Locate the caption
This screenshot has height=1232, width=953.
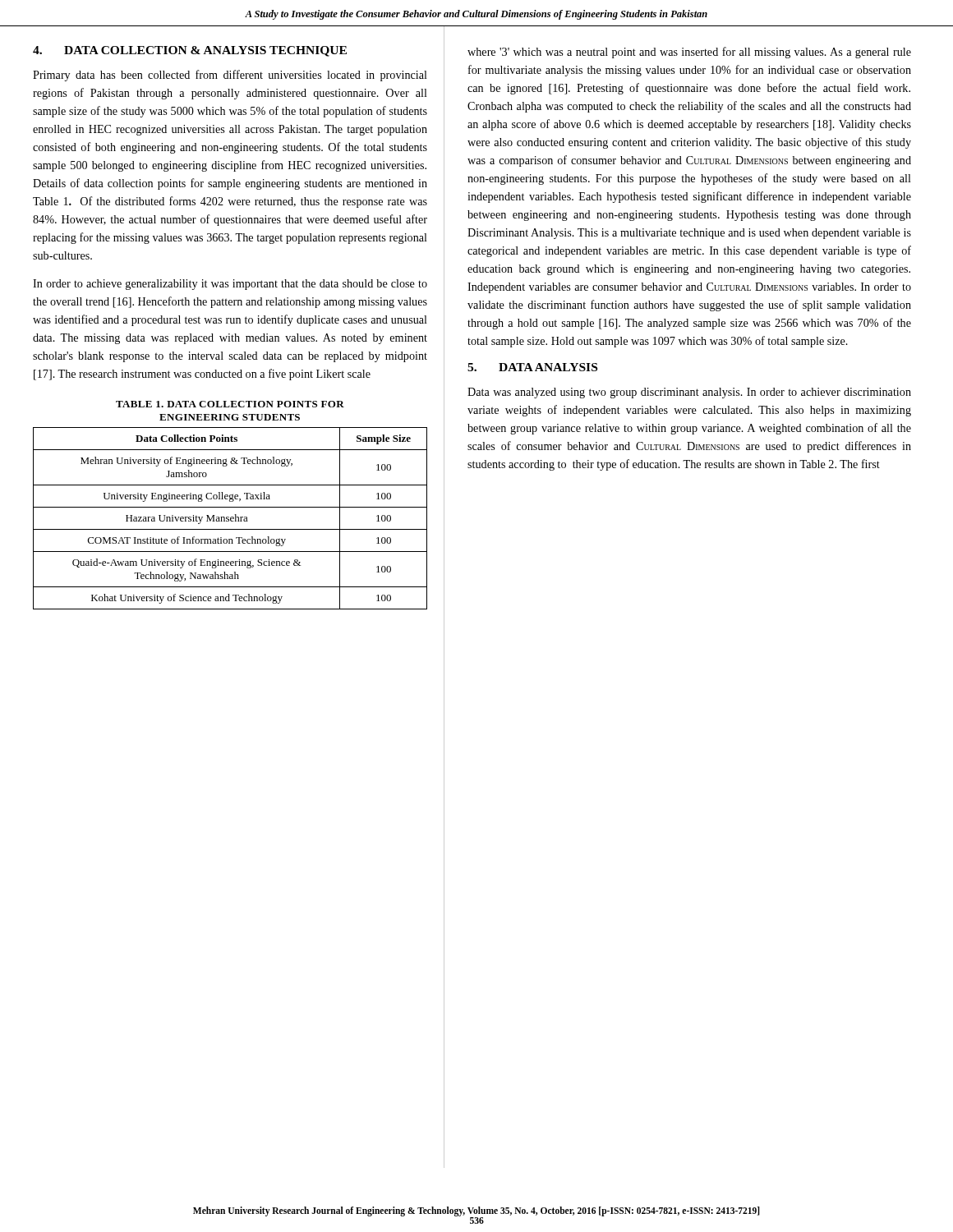230,410
